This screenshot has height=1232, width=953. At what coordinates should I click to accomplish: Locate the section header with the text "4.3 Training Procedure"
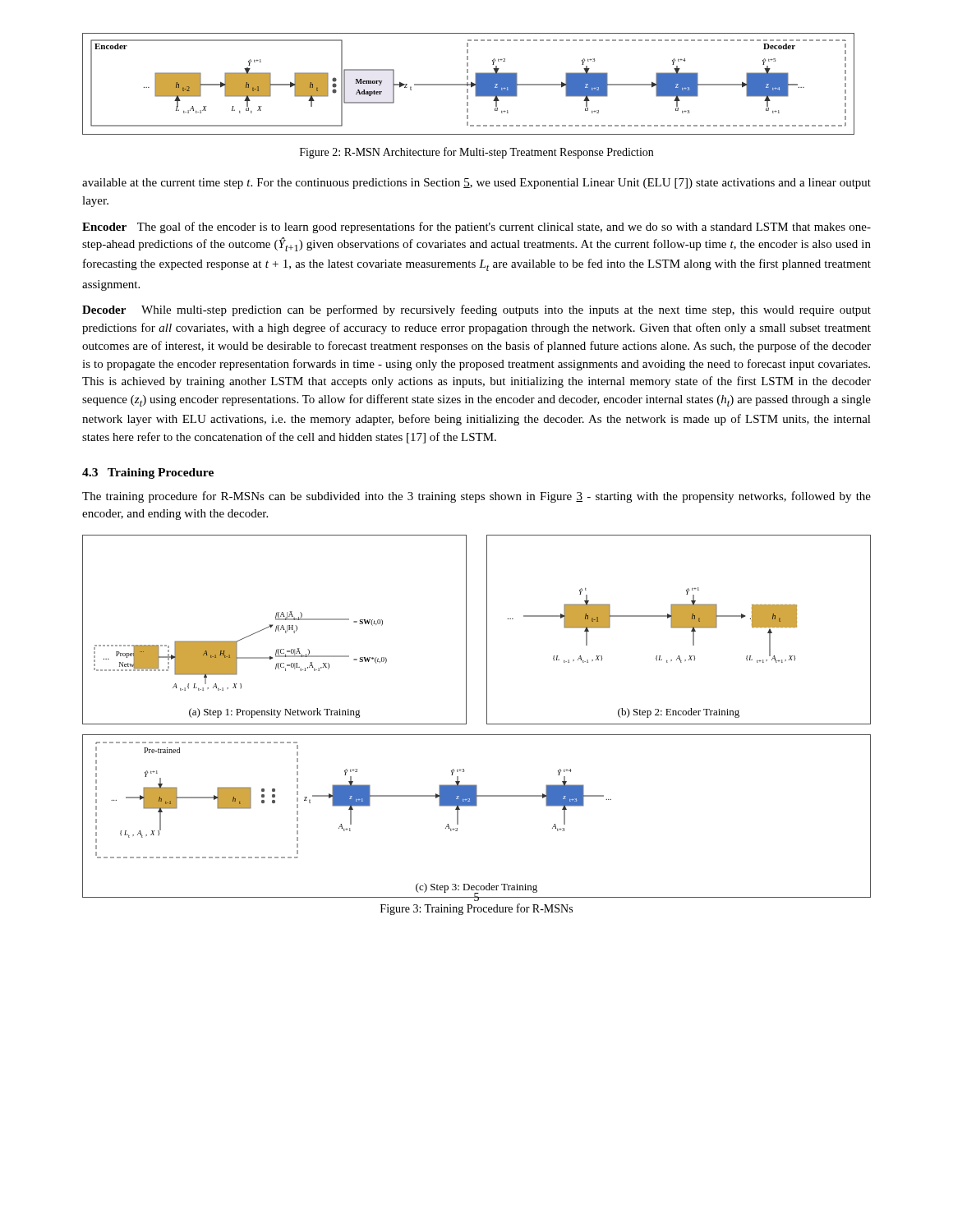point(148,472)
